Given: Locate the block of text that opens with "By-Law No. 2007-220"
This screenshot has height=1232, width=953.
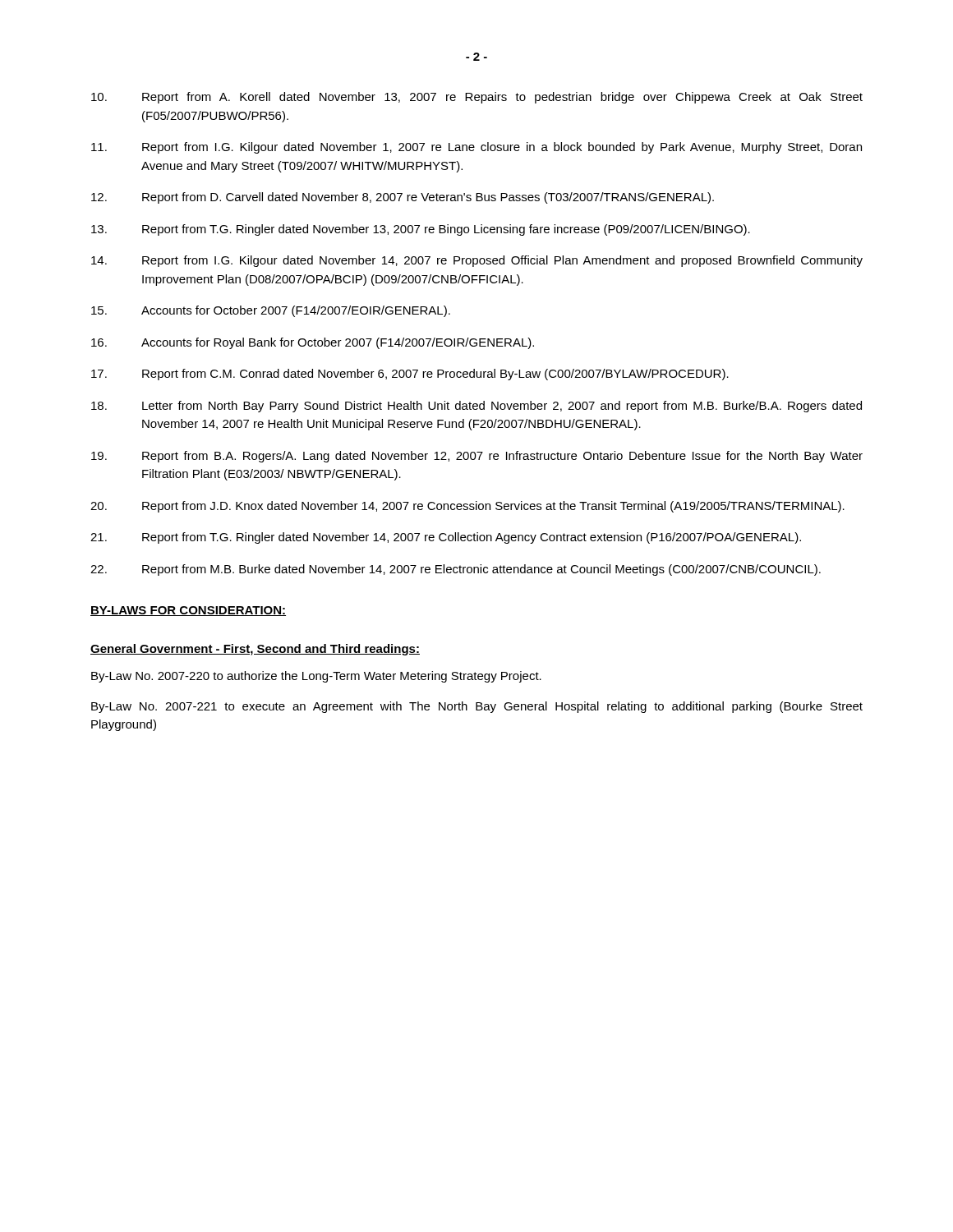Looking at the screenshot, I should coord(316,676).
